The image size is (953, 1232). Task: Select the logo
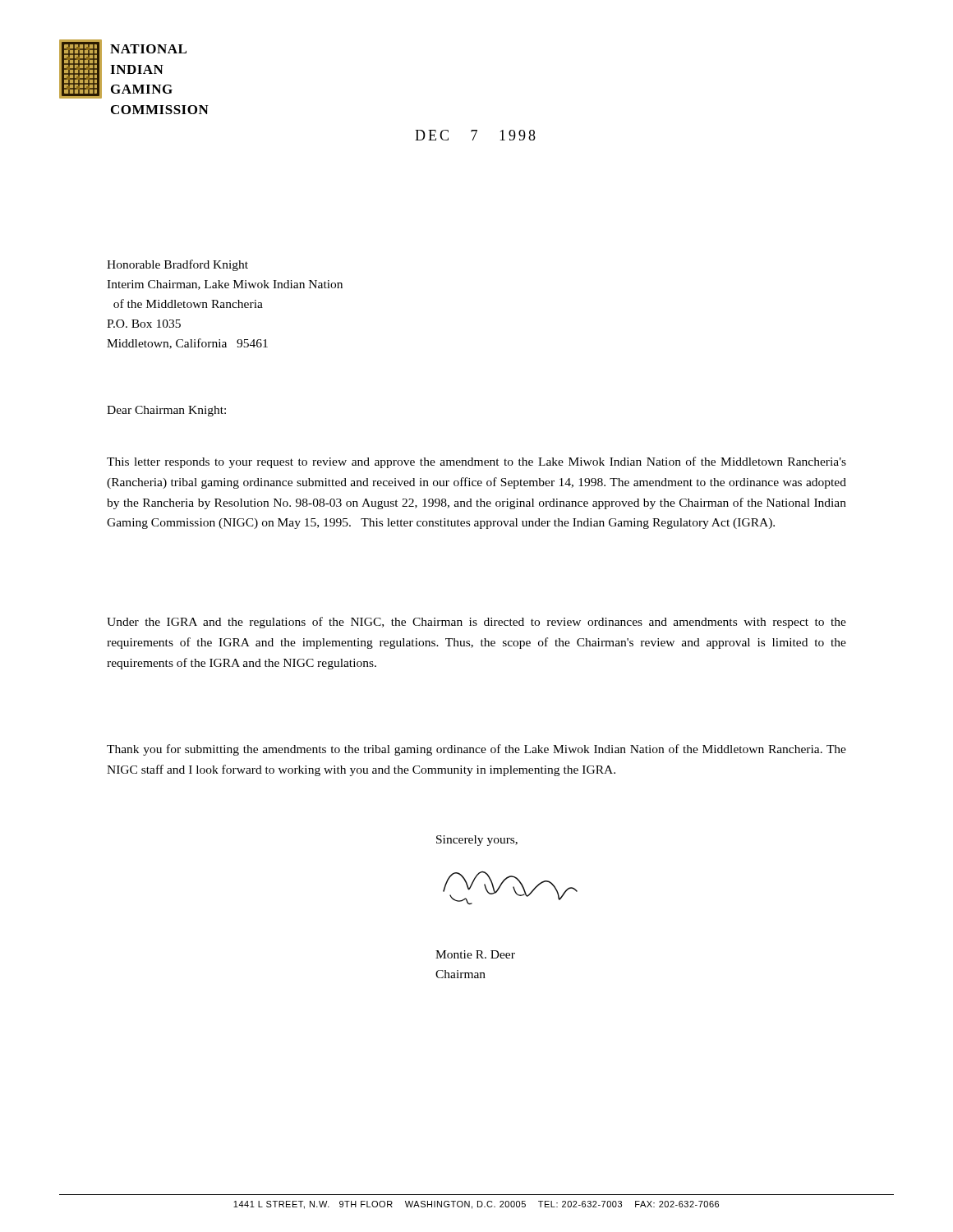[x=134, y=80]
